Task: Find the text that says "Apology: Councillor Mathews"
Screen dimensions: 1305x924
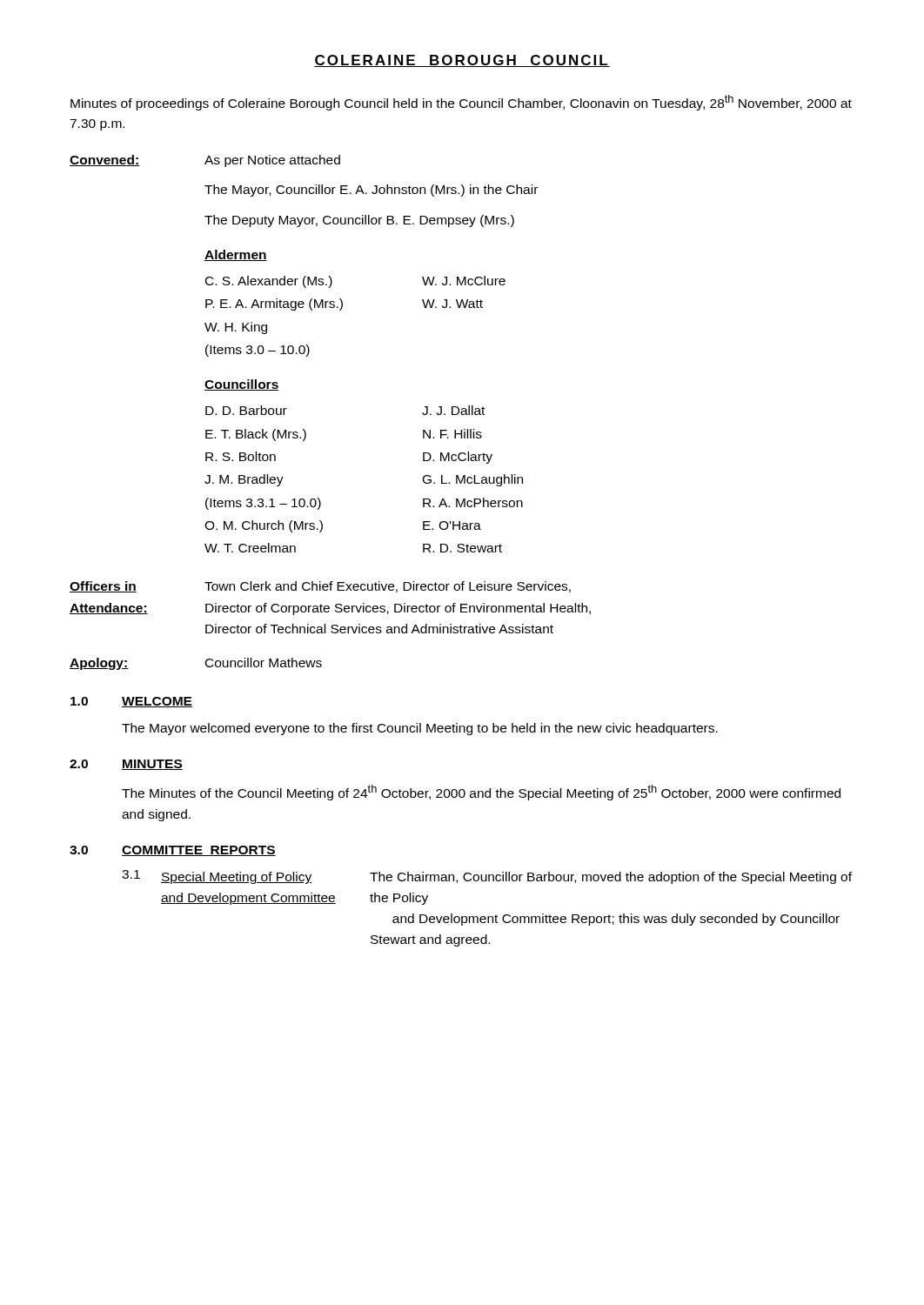Action: [196, 663]
